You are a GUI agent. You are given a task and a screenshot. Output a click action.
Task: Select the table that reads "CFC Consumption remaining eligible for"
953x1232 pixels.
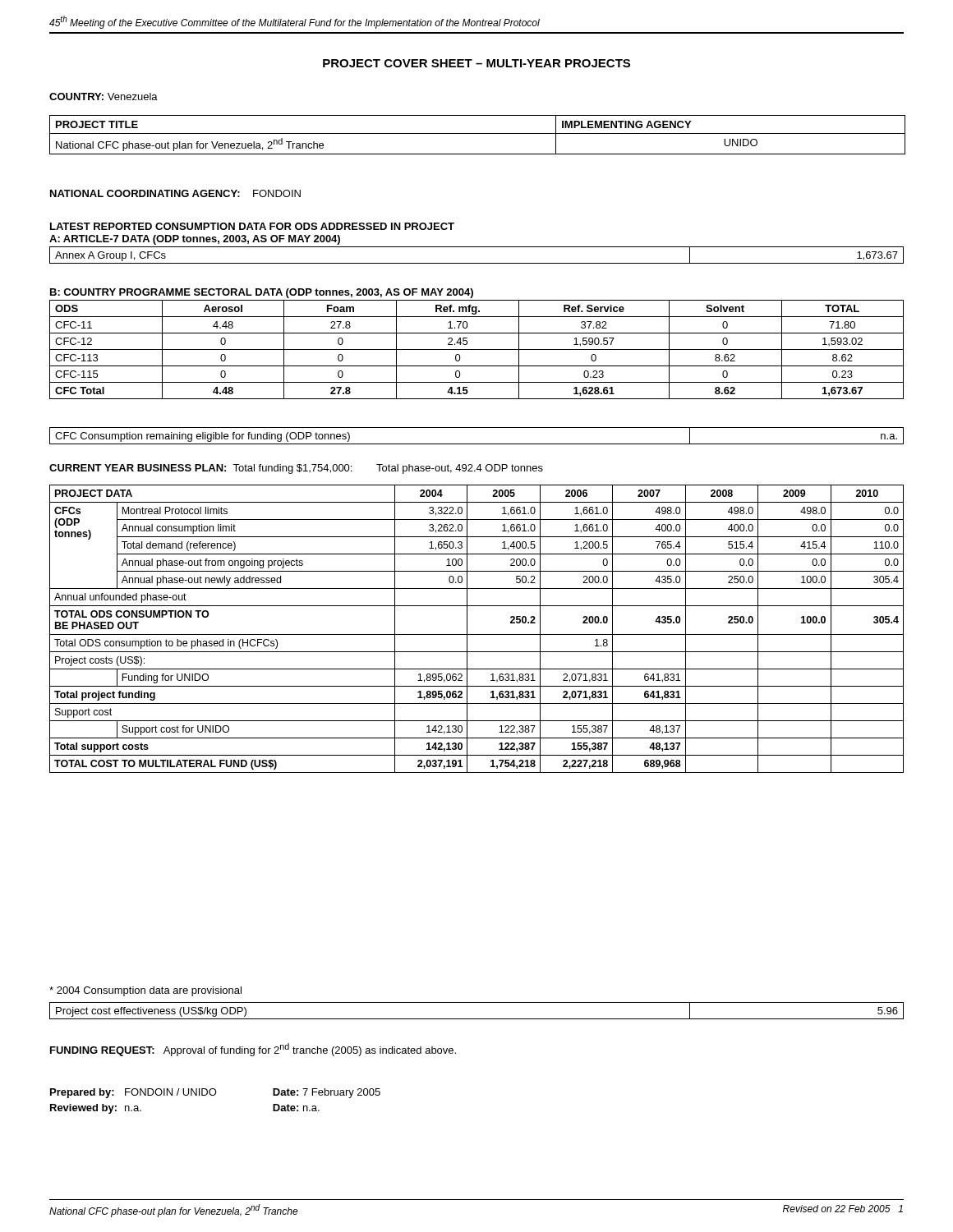pyautogui.click(x=476, y=436)
